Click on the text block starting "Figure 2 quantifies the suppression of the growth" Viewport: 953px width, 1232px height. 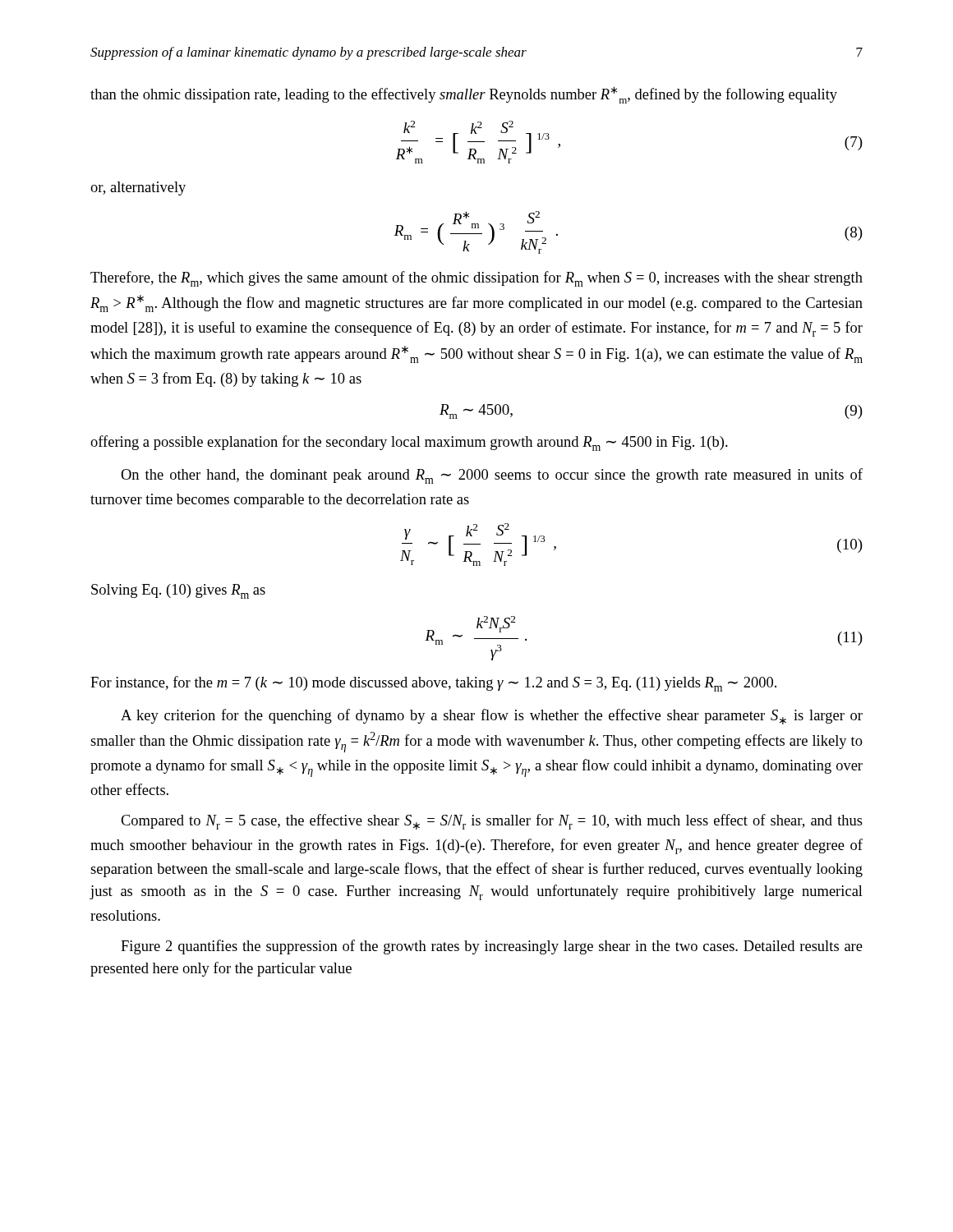(x=476, y=957)
